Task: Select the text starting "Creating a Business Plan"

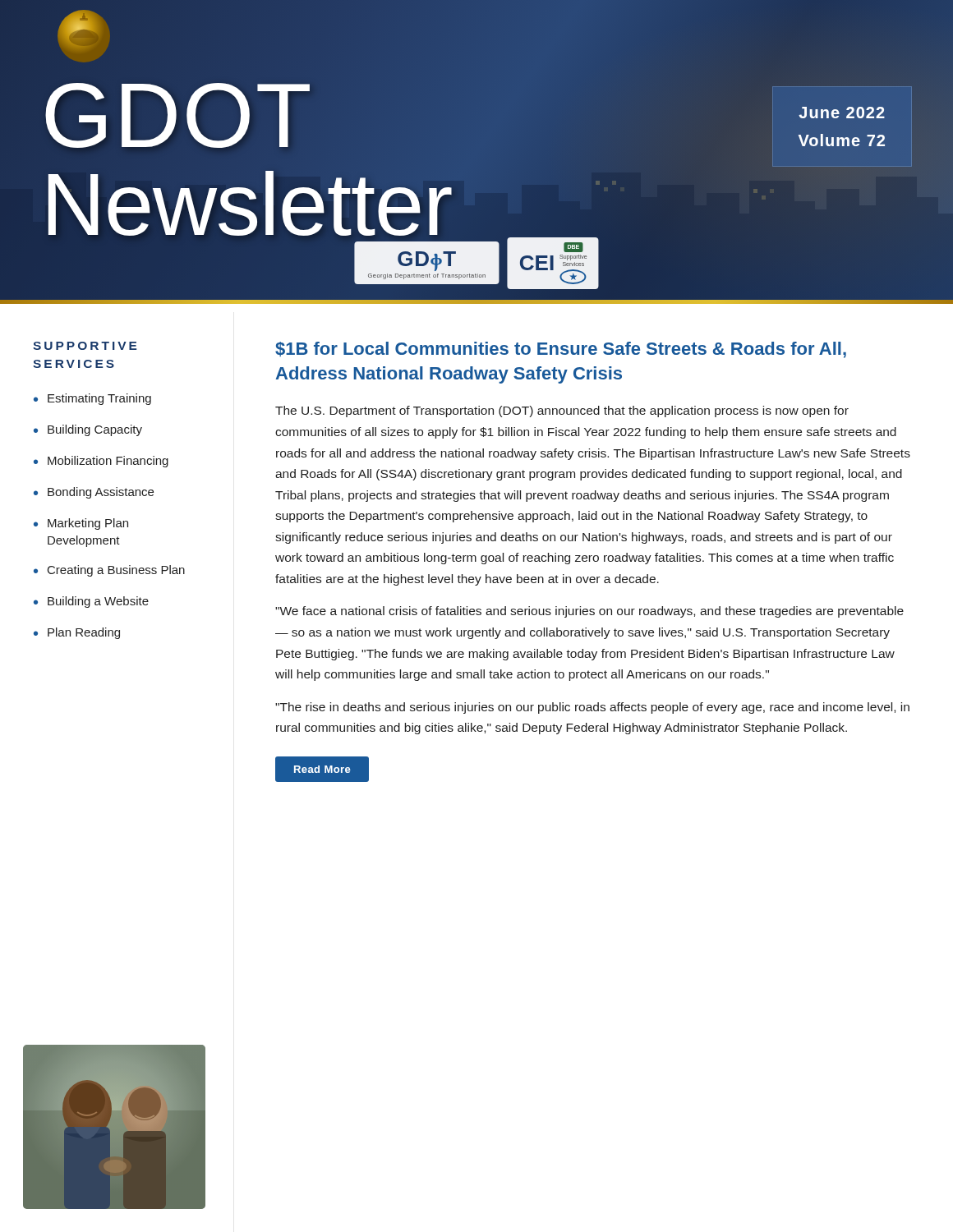Action: [x=116, y=569]
